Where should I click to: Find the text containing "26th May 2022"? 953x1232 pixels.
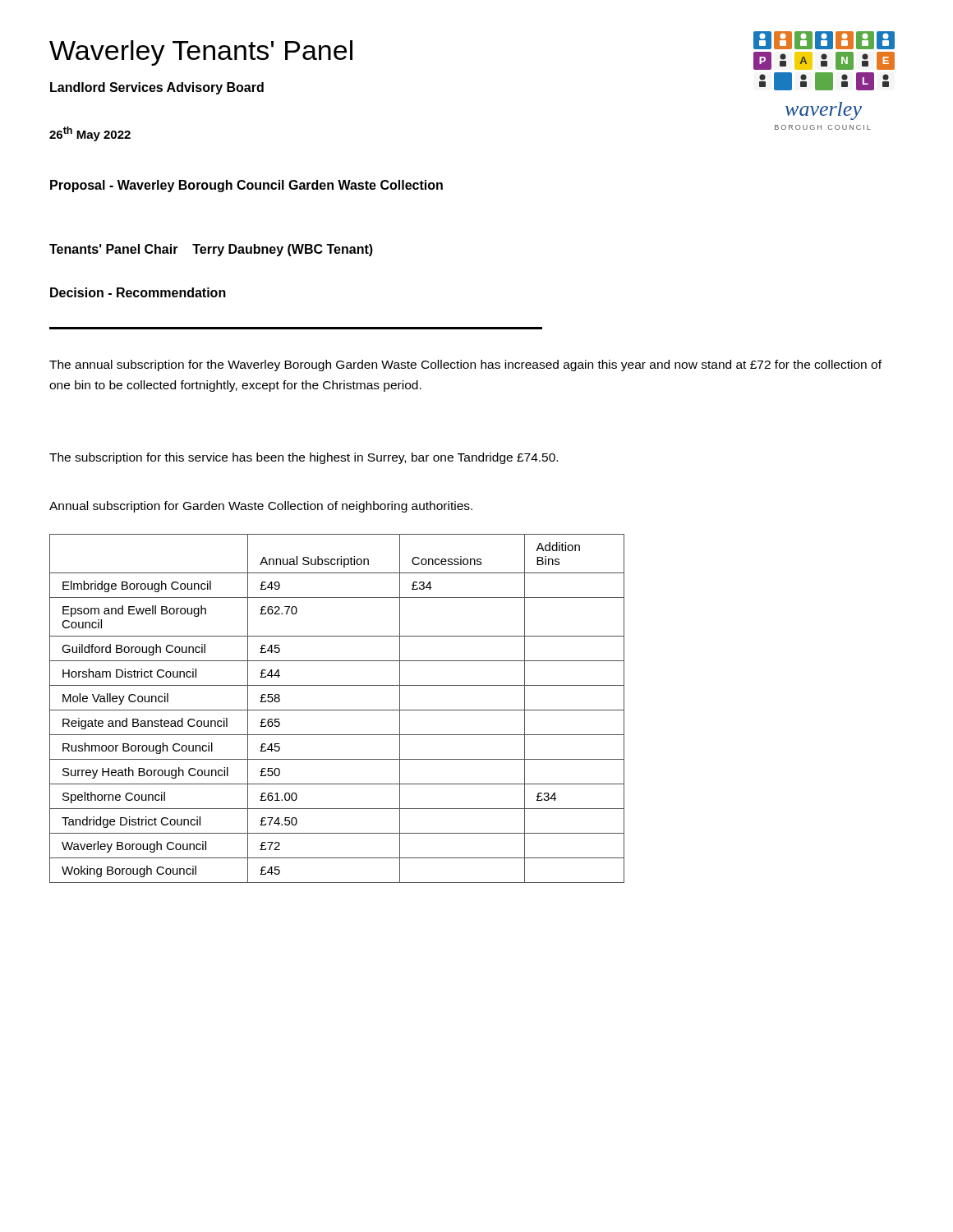click(90, 133)
